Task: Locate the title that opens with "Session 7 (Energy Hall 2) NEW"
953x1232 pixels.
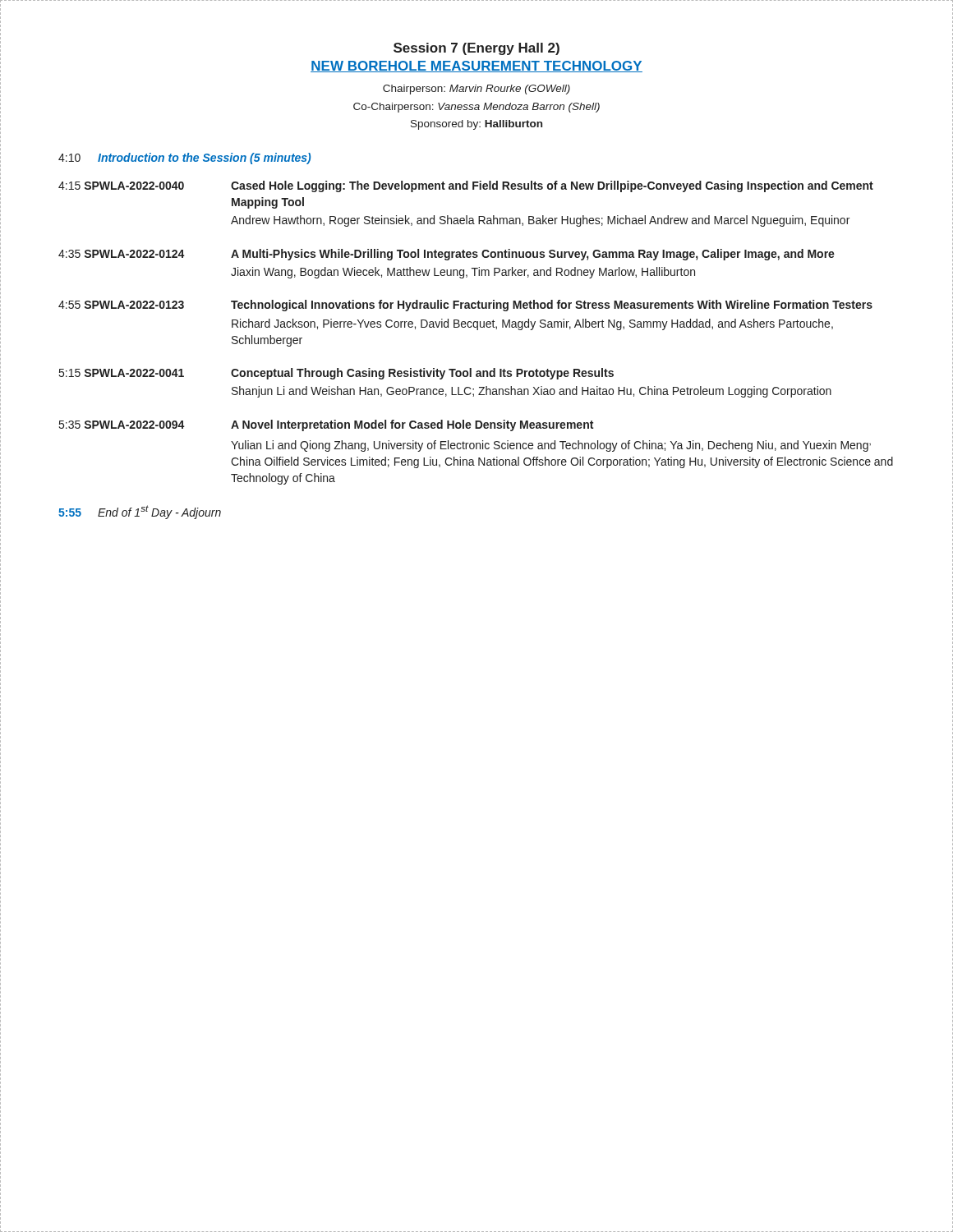Action: pos(476,87)
